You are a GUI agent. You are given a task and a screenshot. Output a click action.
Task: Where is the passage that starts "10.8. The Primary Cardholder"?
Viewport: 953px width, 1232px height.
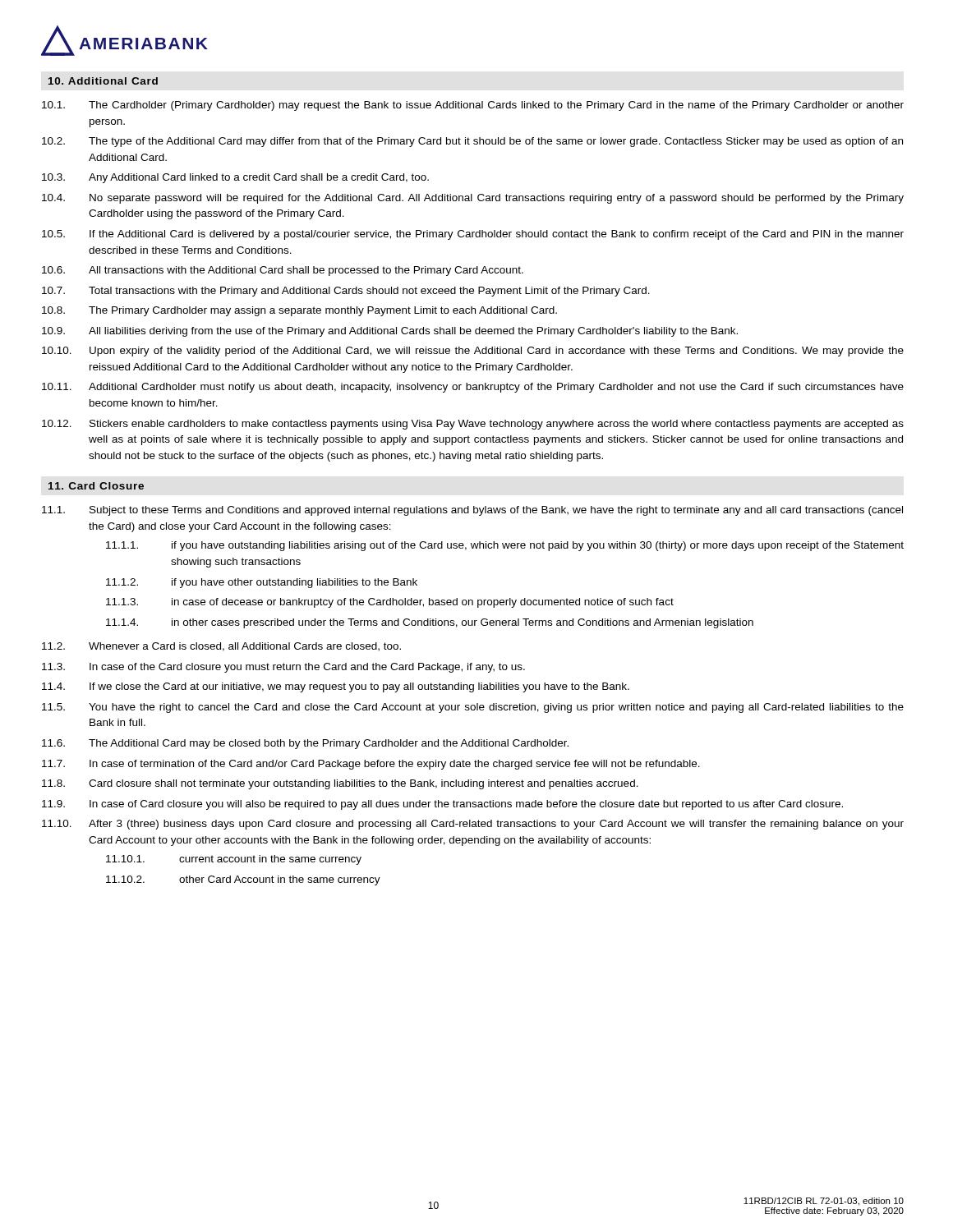click(472, 310)
